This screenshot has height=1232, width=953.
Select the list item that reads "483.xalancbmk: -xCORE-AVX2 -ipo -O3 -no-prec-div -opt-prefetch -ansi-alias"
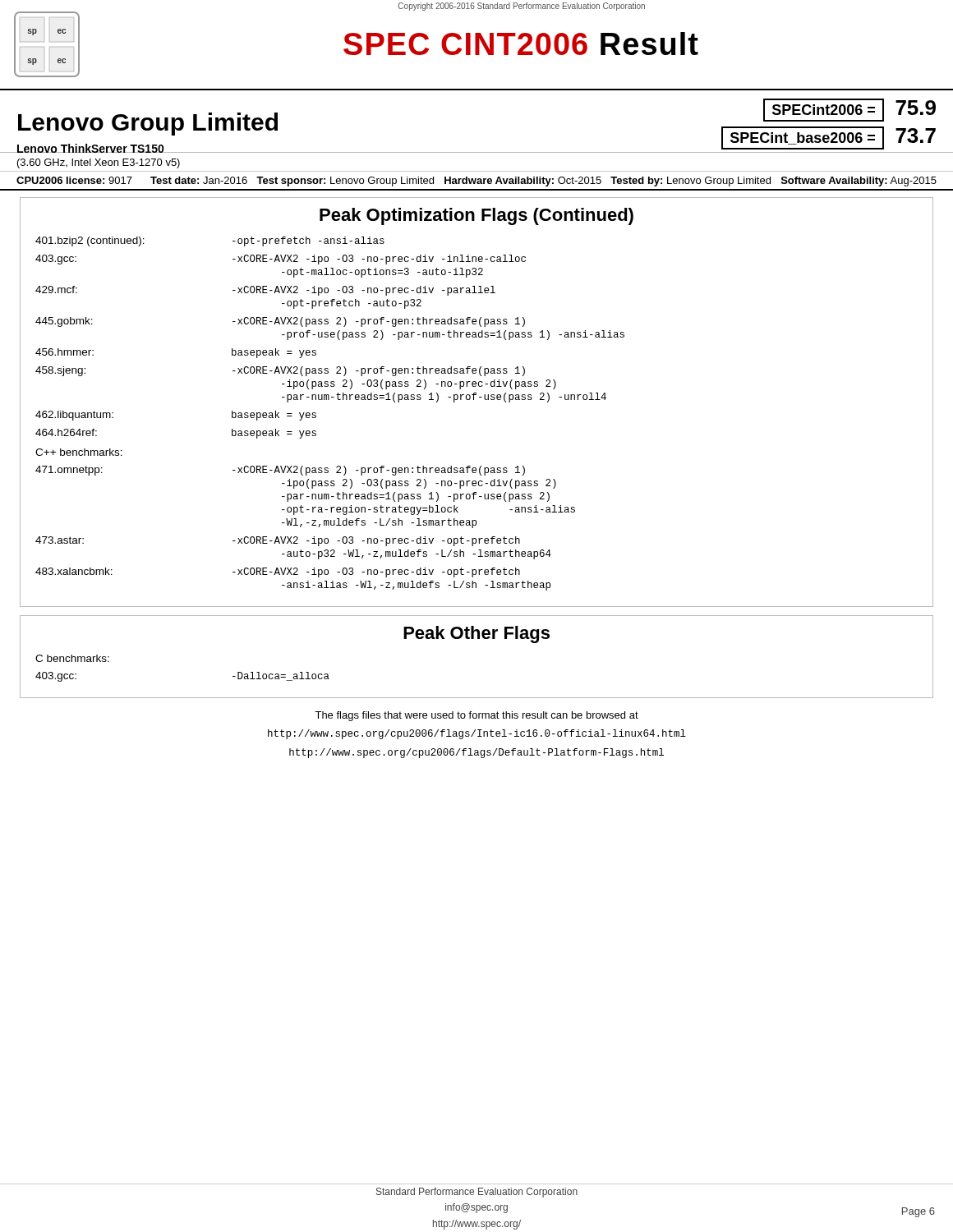pos(293,578)
